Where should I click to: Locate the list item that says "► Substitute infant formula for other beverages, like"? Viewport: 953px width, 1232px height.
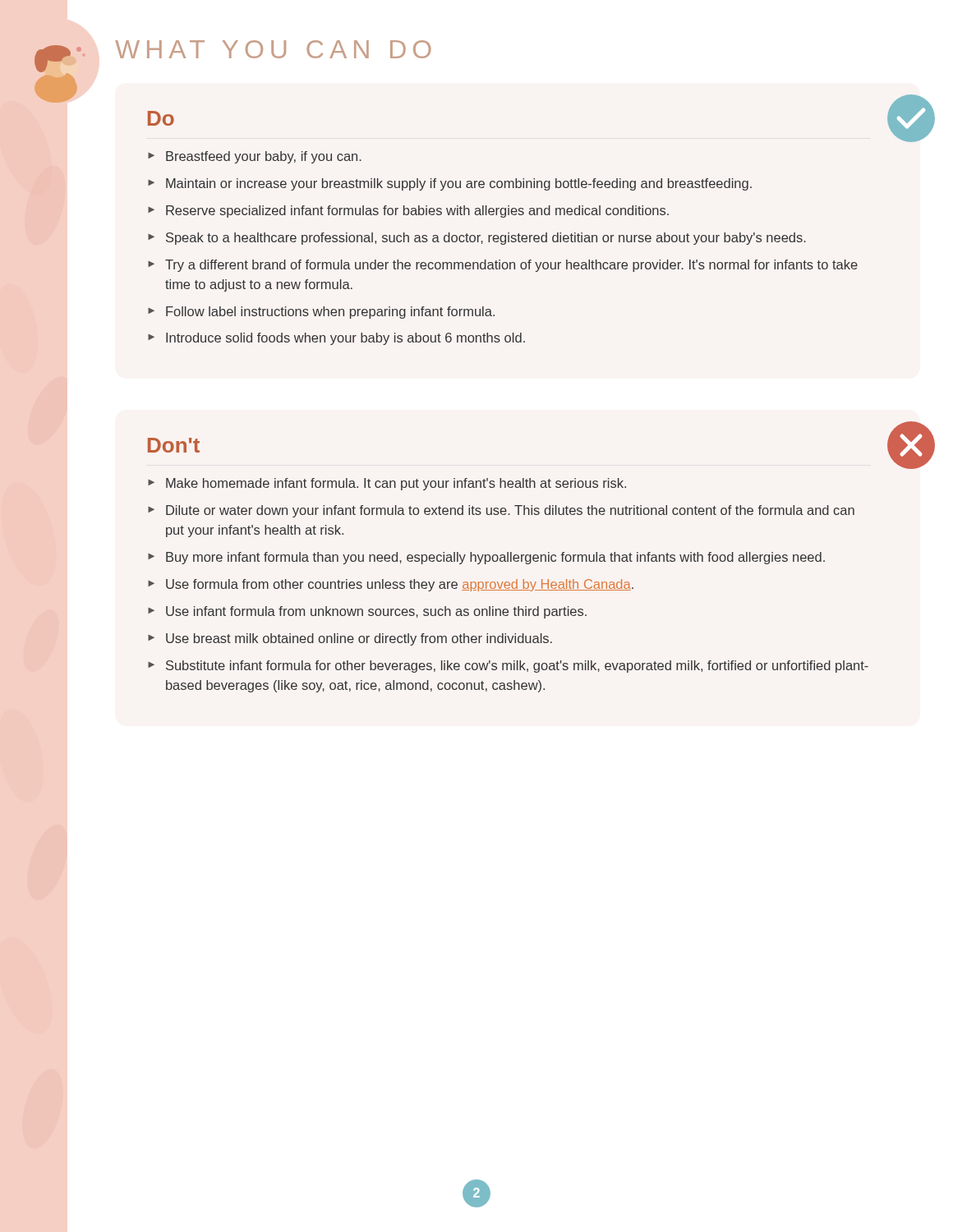(509, 676)
